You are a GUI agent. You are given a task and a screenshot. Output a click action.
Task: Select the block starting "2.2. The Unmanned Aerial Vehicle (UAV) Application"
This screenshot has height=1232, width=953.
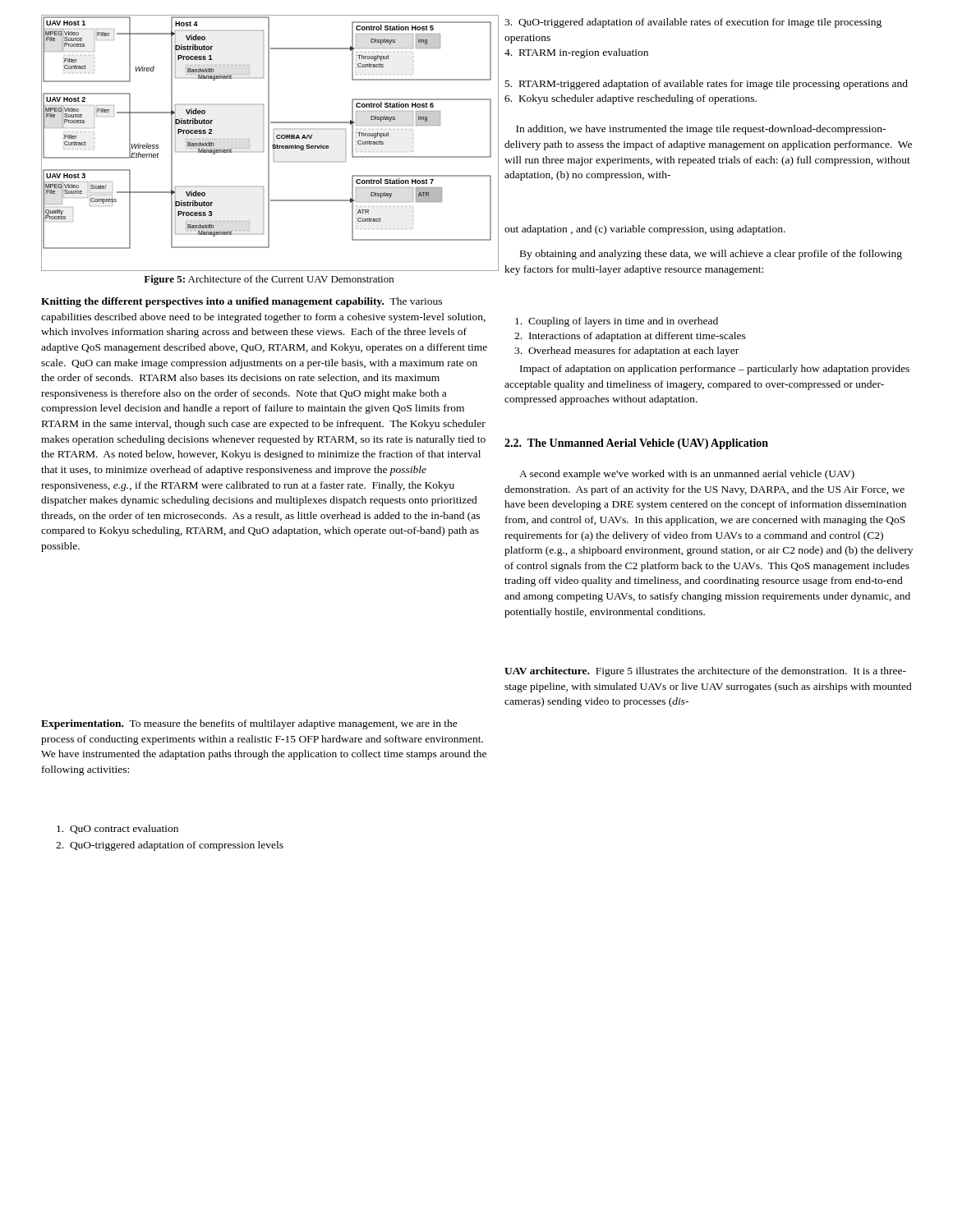[636, 443]
